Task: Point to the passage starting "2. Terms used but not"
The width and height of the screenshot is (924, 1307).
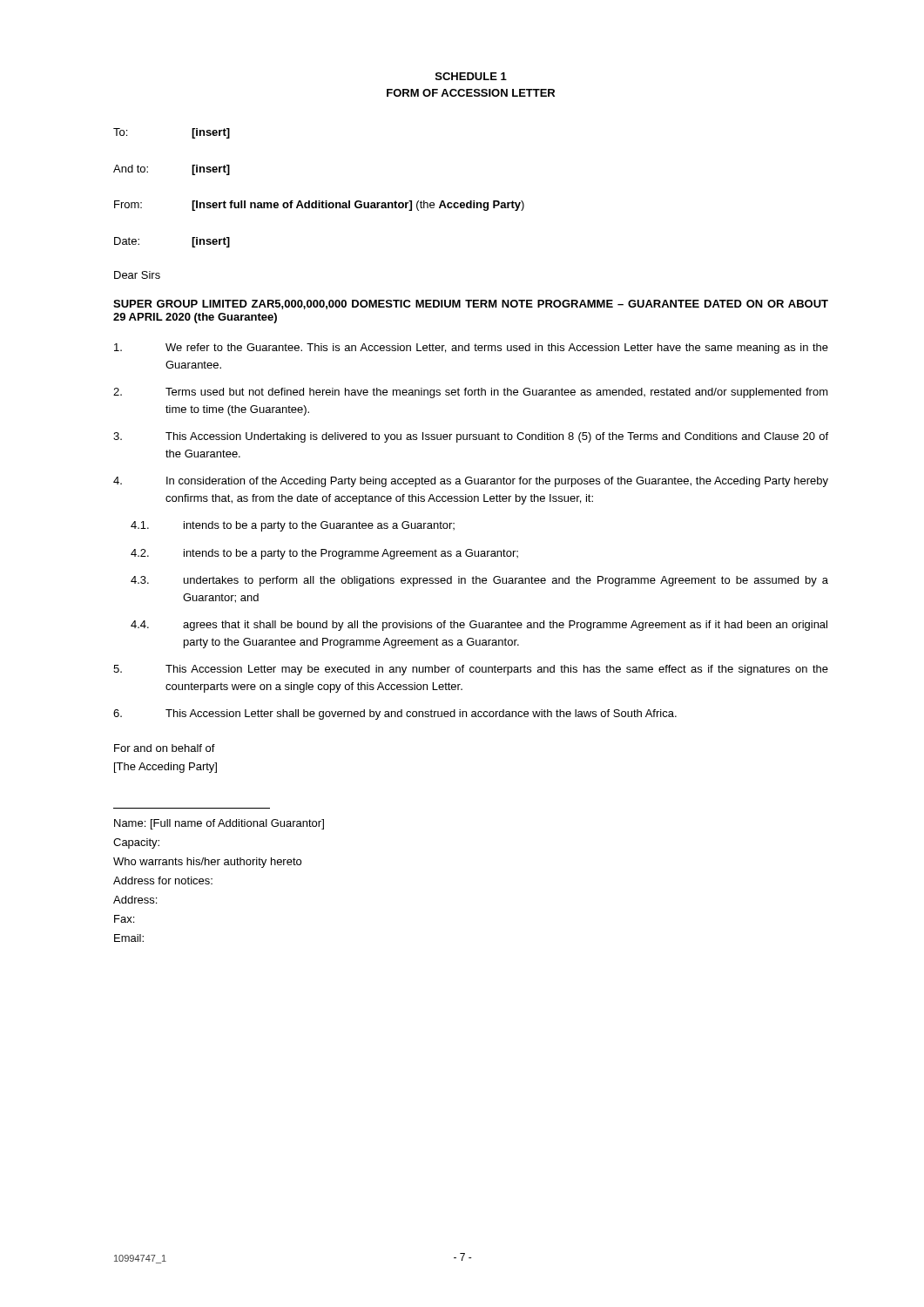Action: click(471, 400)
